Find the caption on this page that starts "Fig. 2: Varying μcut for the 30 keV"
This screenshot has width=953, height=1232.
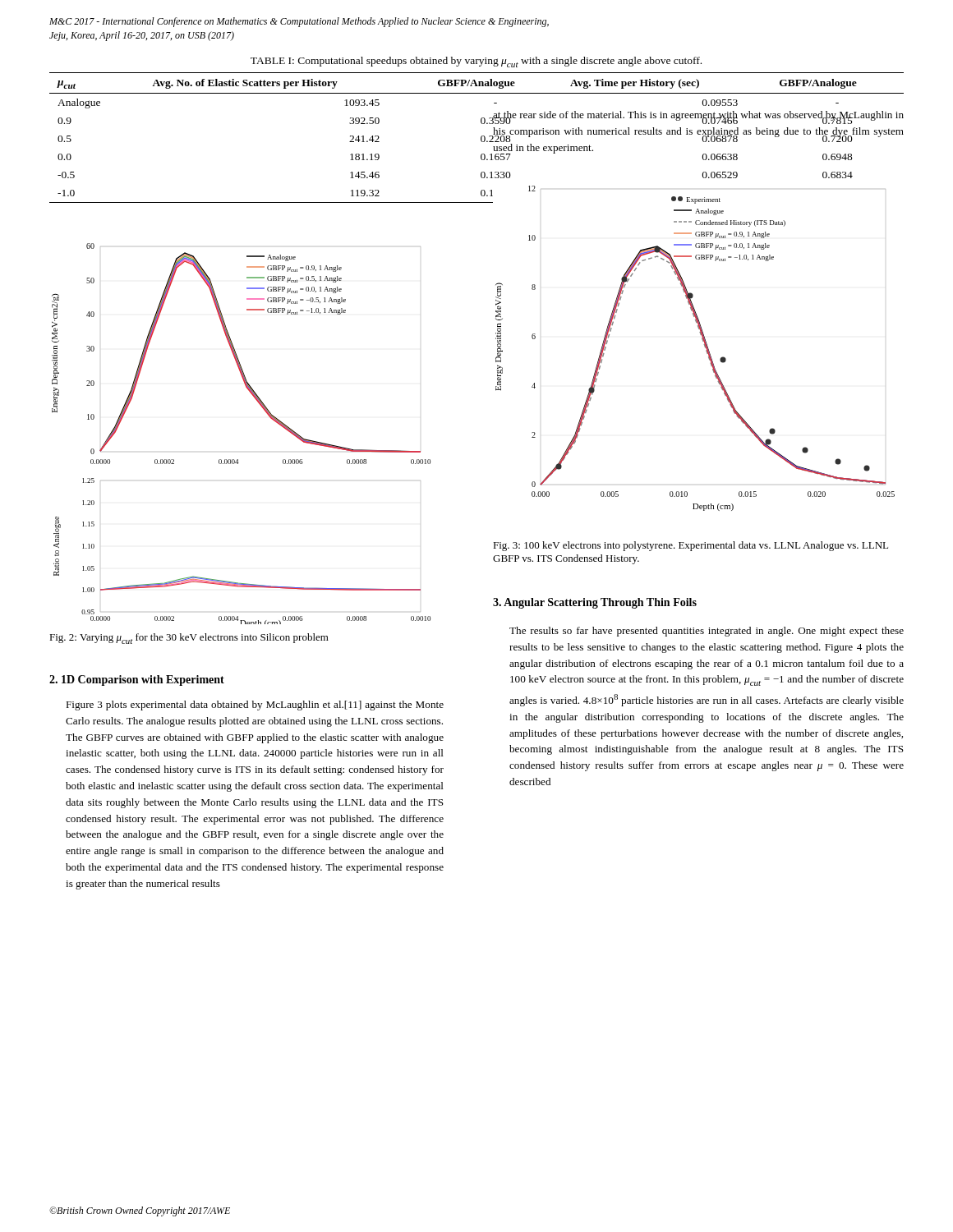(x=189, y=638)
